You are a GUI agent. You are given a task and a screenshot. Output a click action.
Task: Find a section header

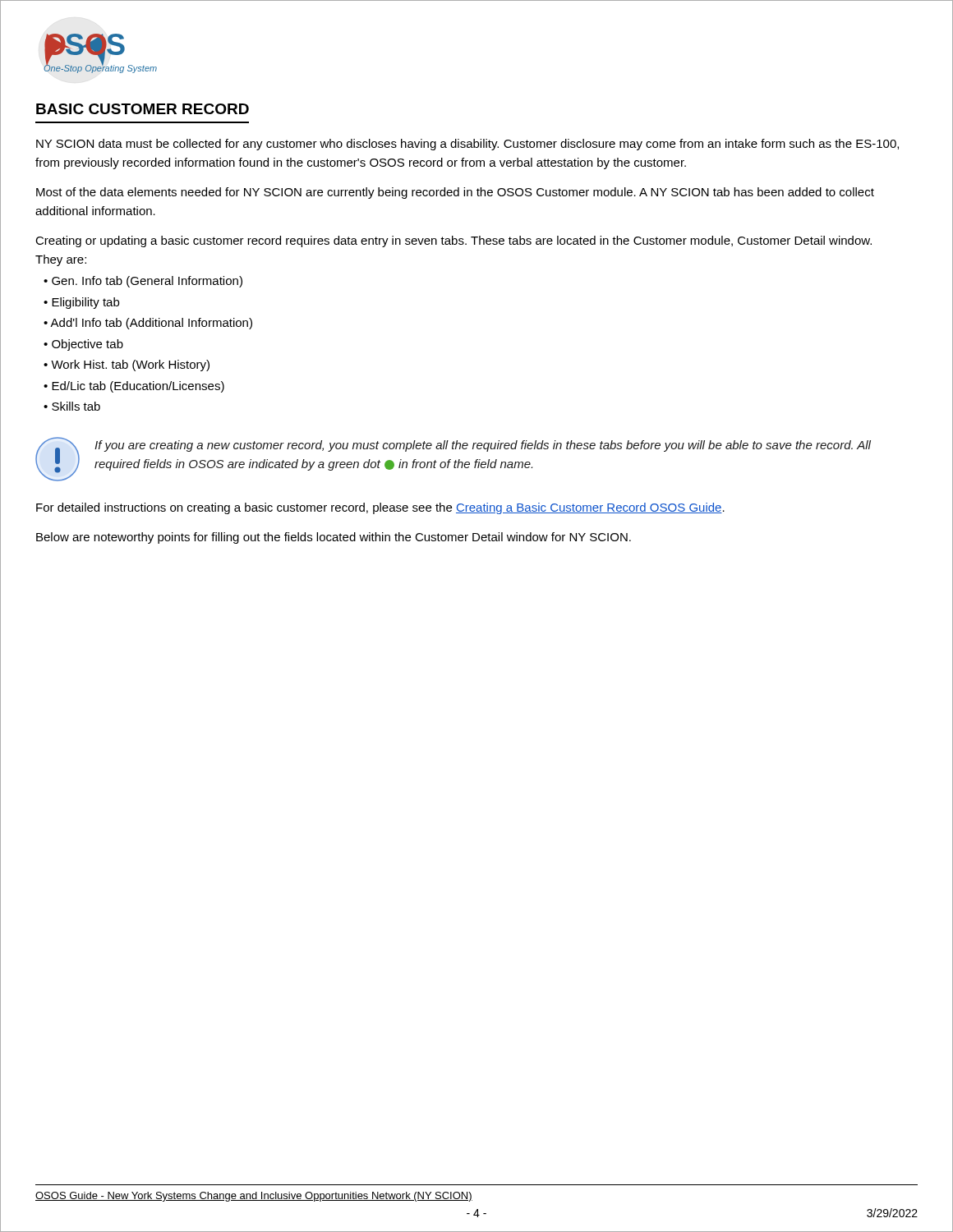pos(142,112)
